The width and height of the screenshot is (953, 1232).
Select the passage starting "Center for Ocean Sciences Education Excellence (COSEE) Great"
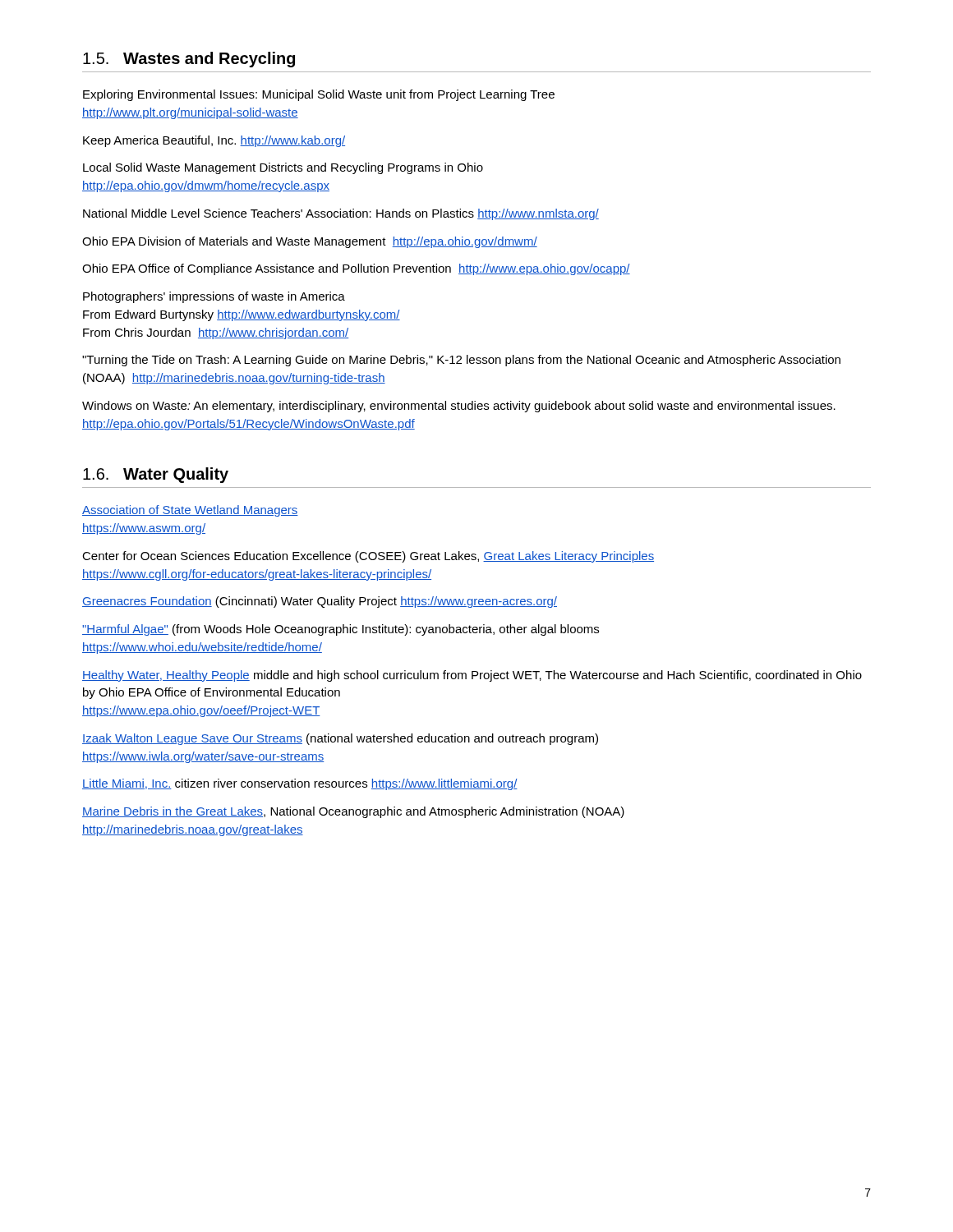[x=368, y=564]
